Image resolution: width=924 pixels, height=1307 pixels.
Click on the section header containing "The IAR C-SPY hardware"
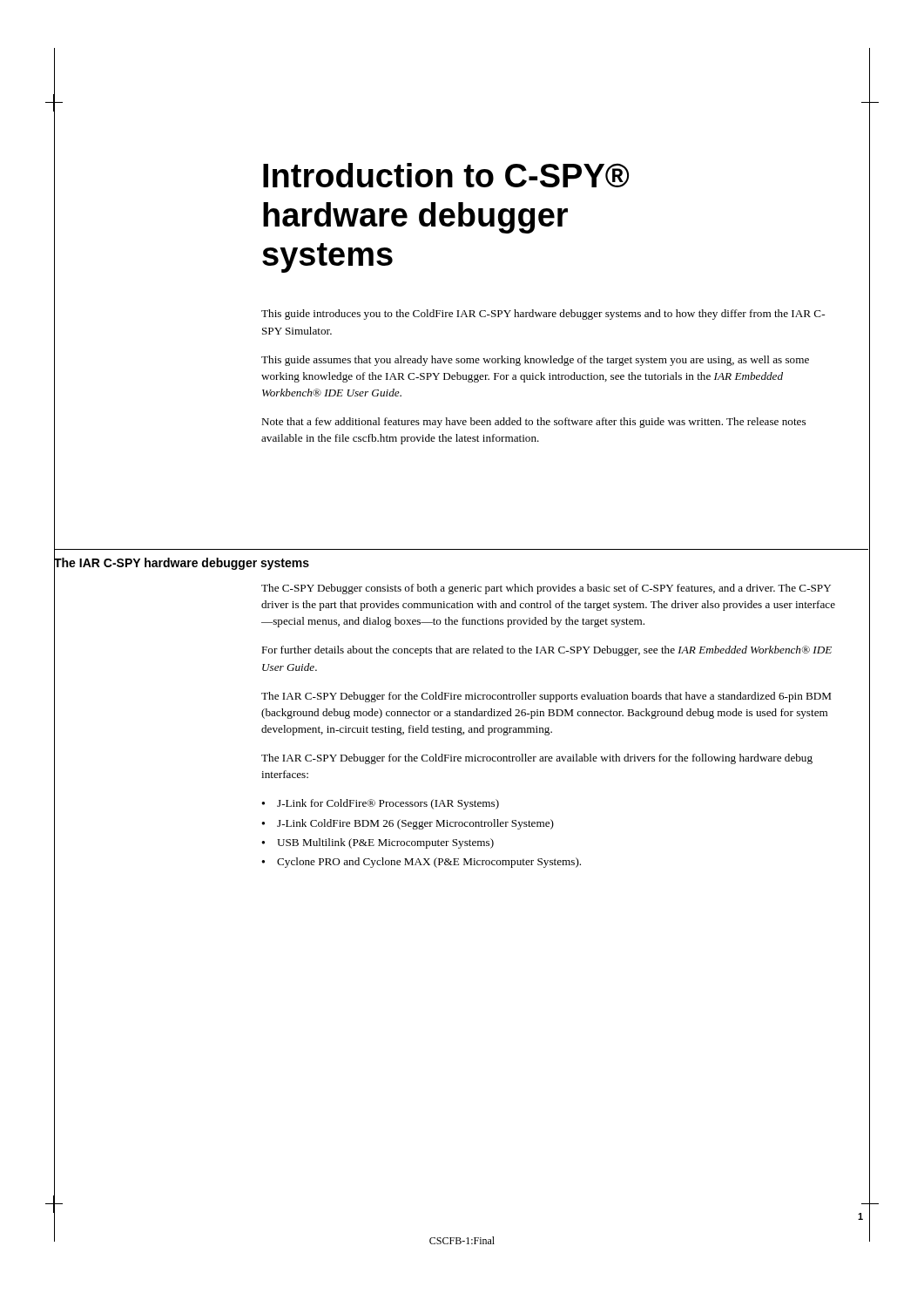pos(185,563)
